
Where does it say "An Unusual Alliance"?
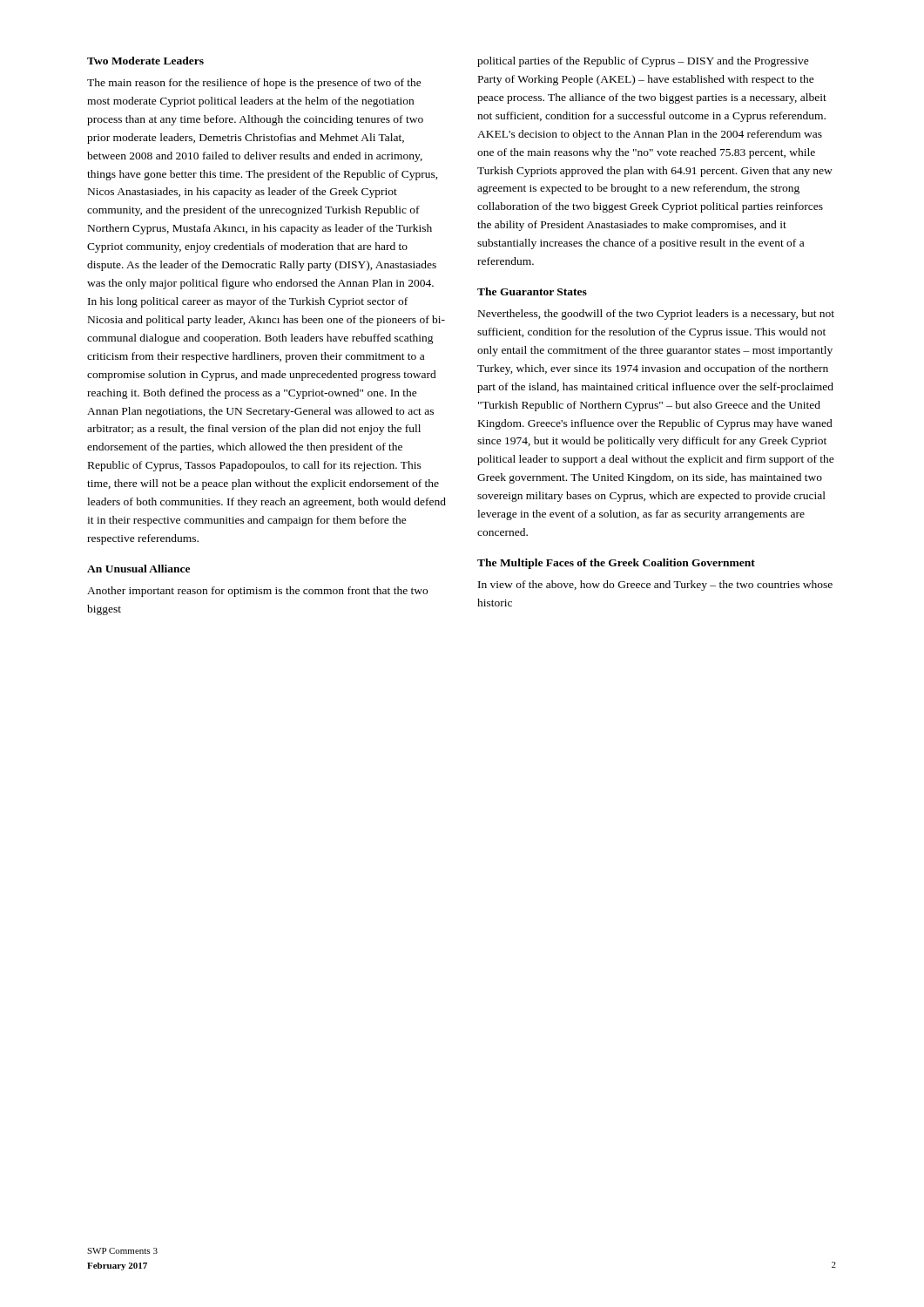click(x=138, y=569)
